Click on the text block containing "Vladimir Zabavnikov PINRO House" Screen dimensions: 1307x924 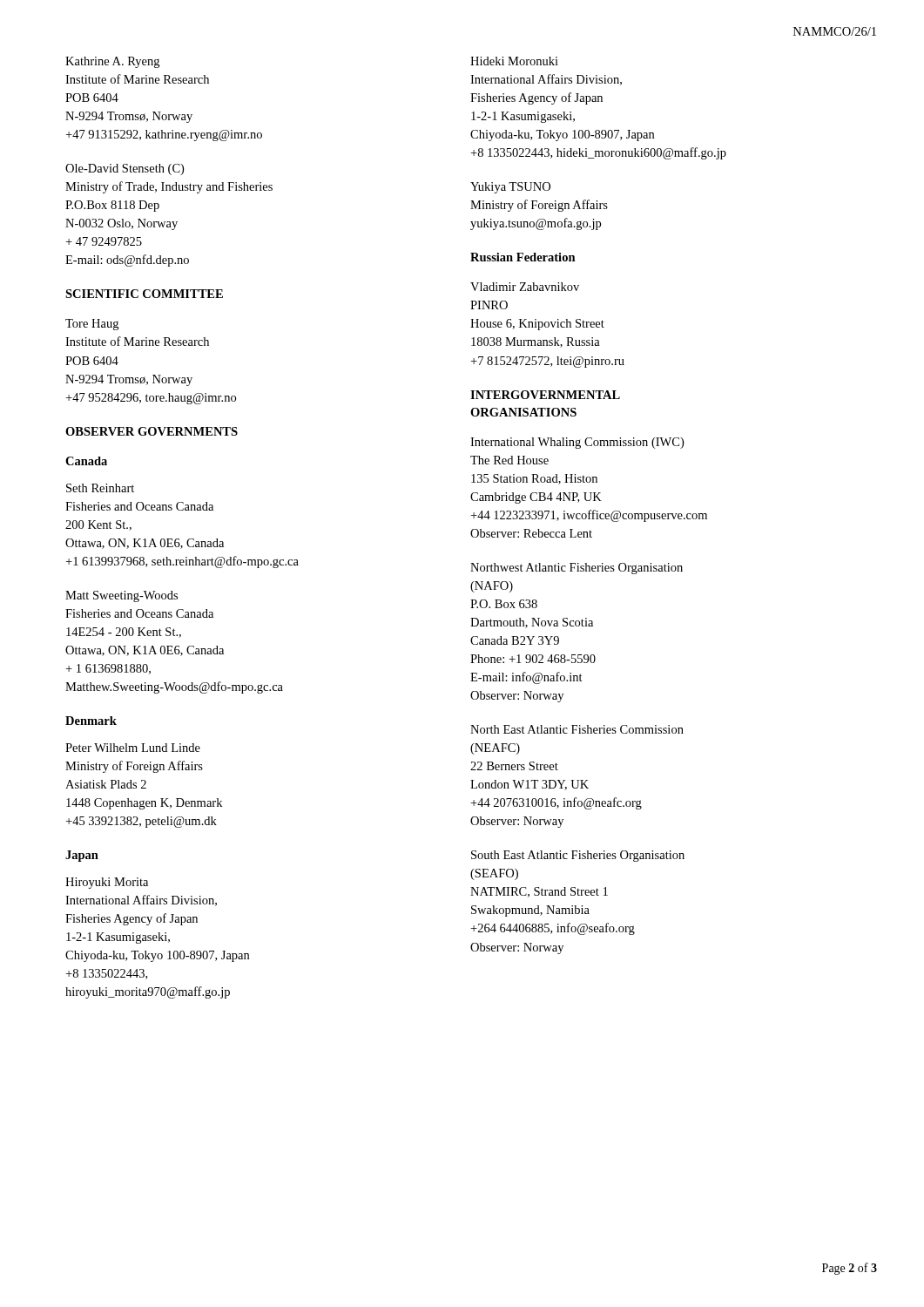point(525,287)
